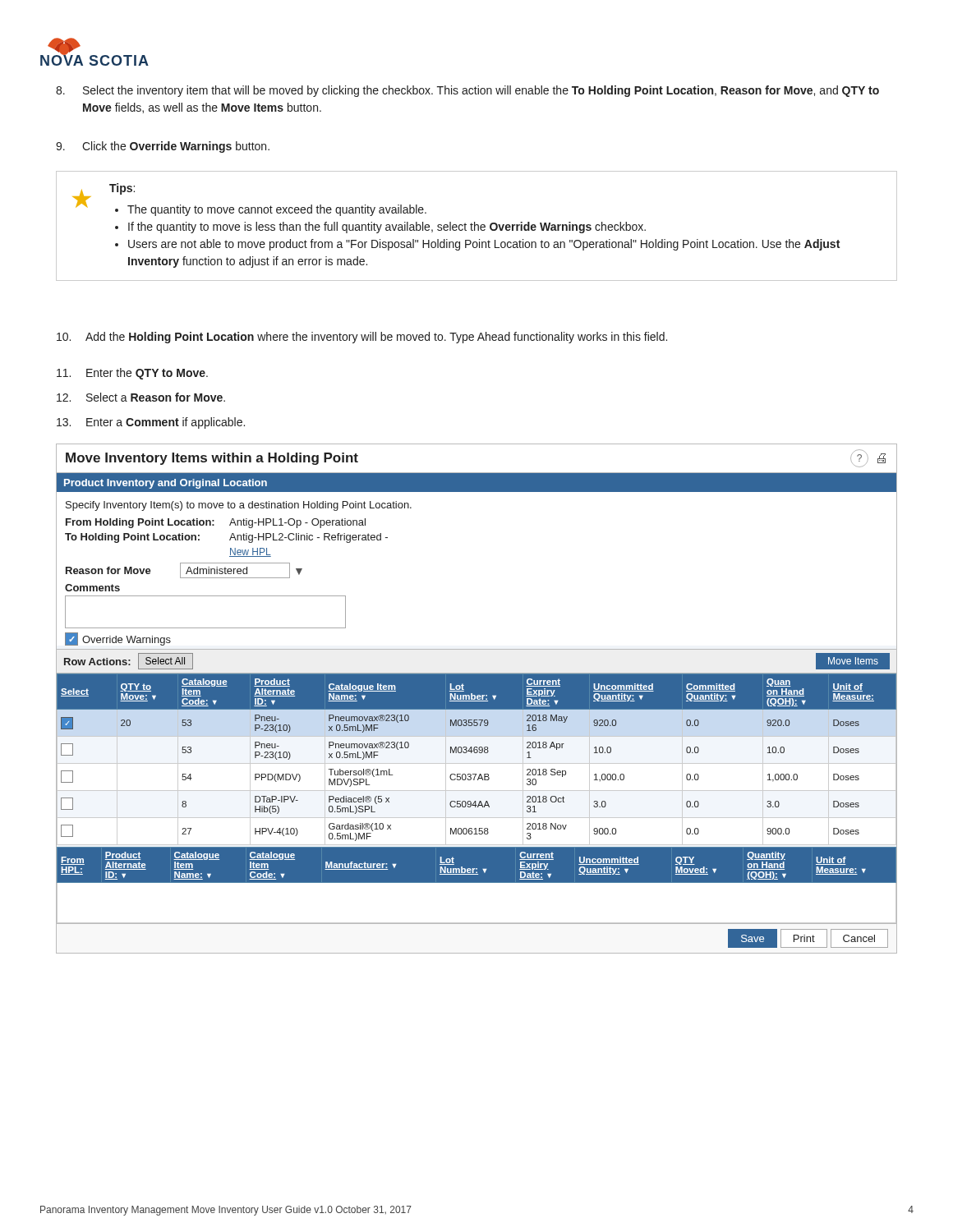
Task: Locate the logo
Action: [x=97, y=48]
